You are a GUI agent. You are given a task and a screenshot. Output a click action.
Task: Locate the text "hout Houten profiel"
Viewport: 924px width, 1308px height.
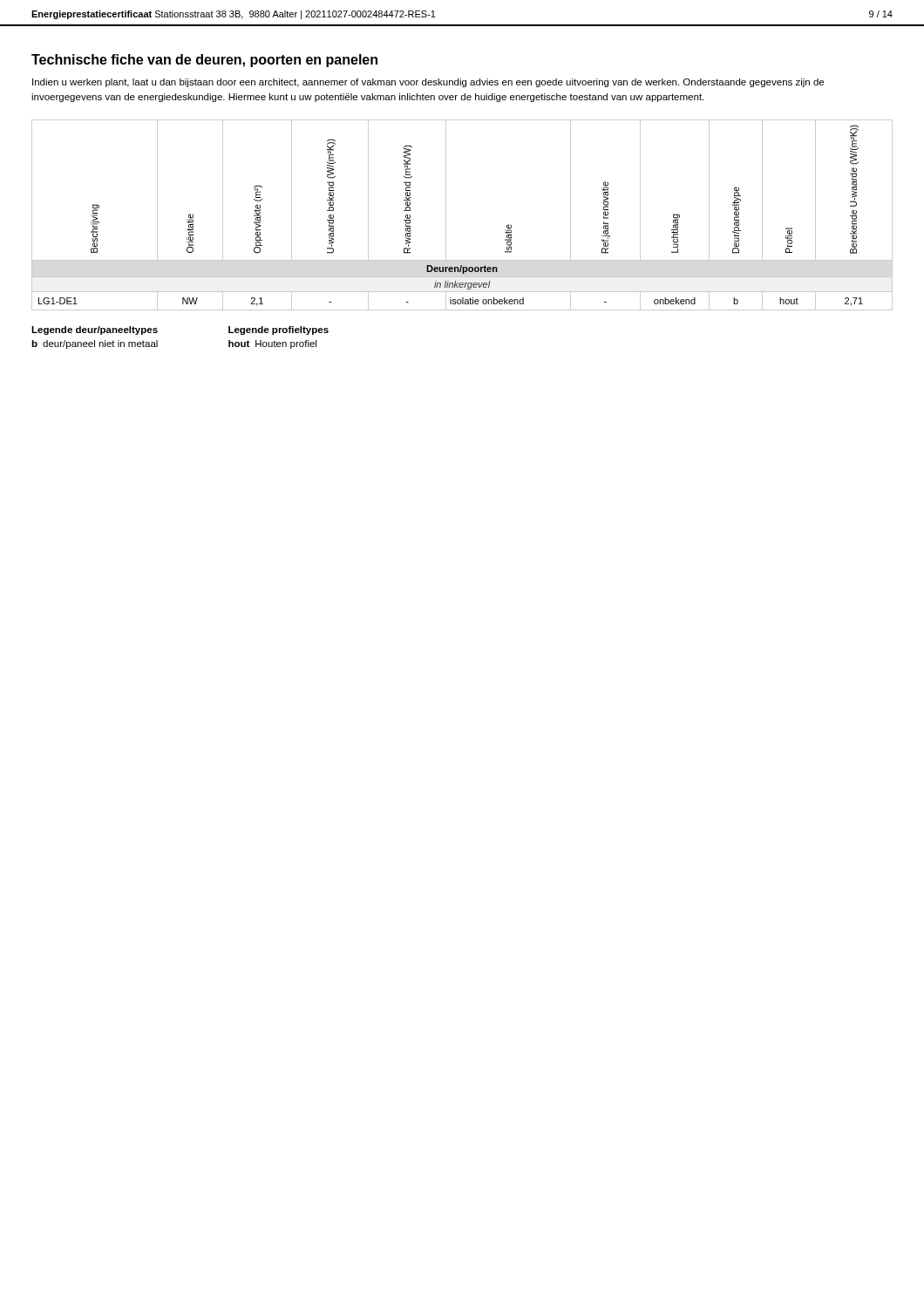click(273, 343)
